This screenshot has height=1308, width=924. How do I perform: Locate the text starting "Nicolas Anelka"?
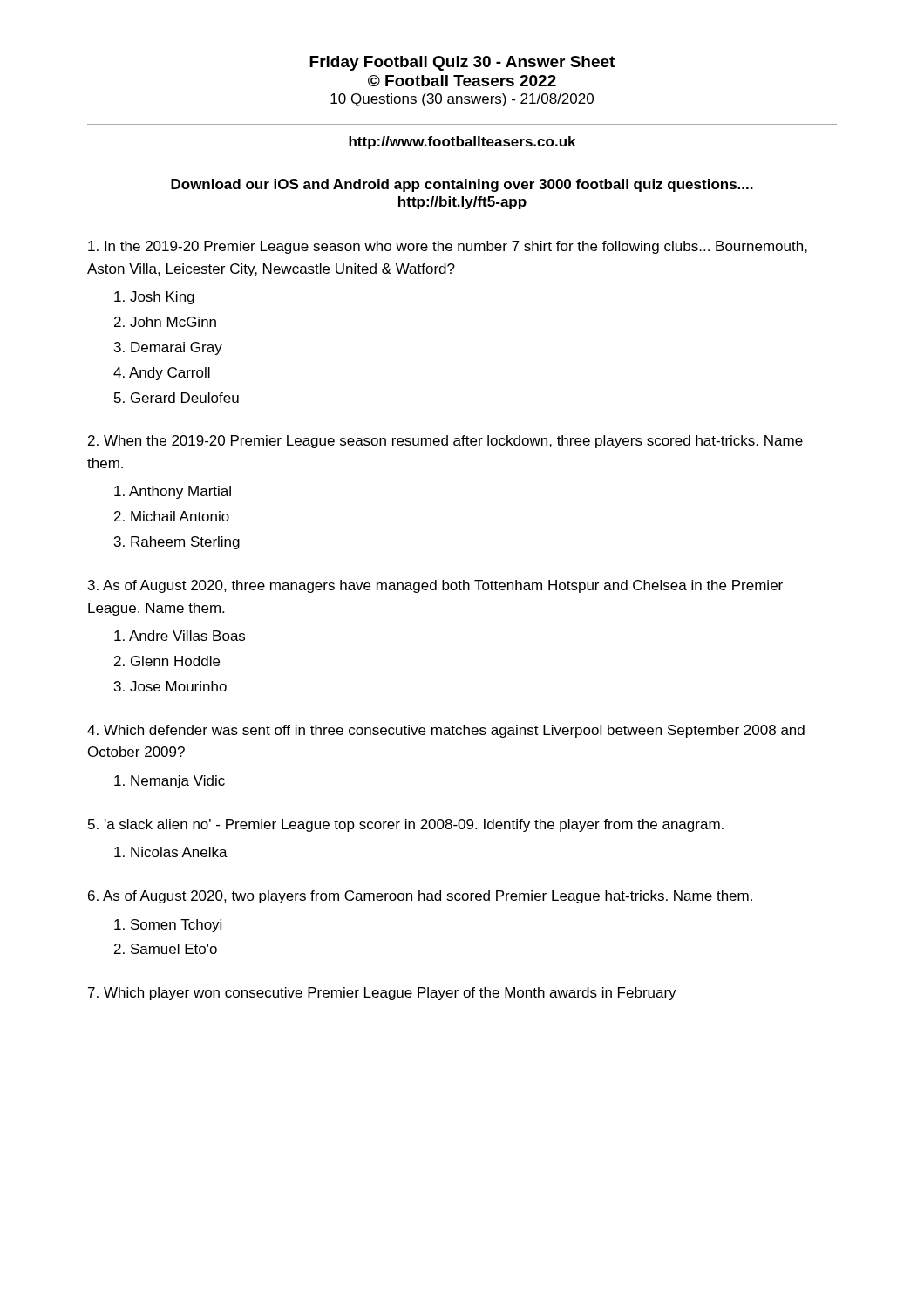[x=170, y=853]
